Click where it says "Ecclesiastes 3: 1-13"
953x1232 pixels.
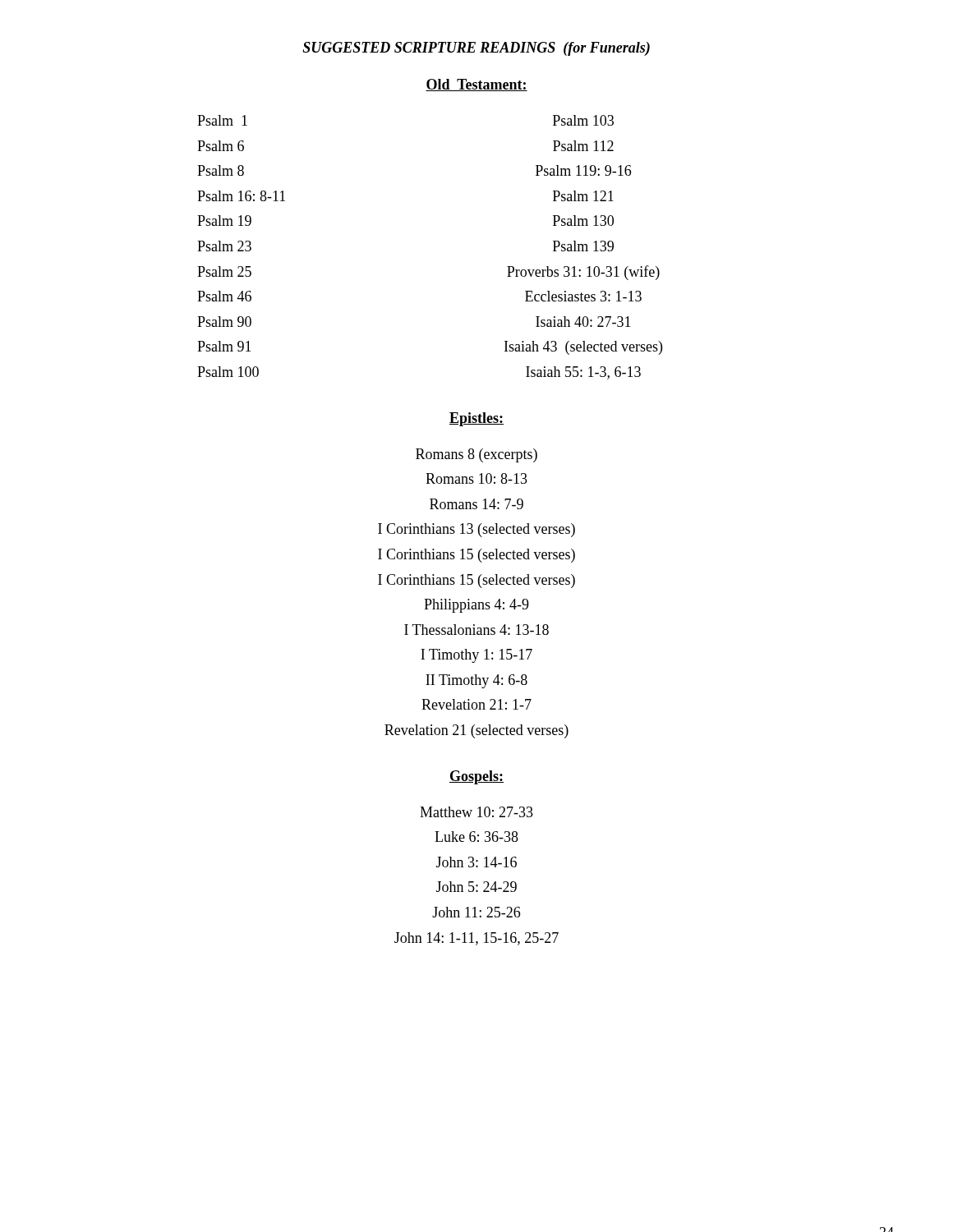(x=583, y=297)
